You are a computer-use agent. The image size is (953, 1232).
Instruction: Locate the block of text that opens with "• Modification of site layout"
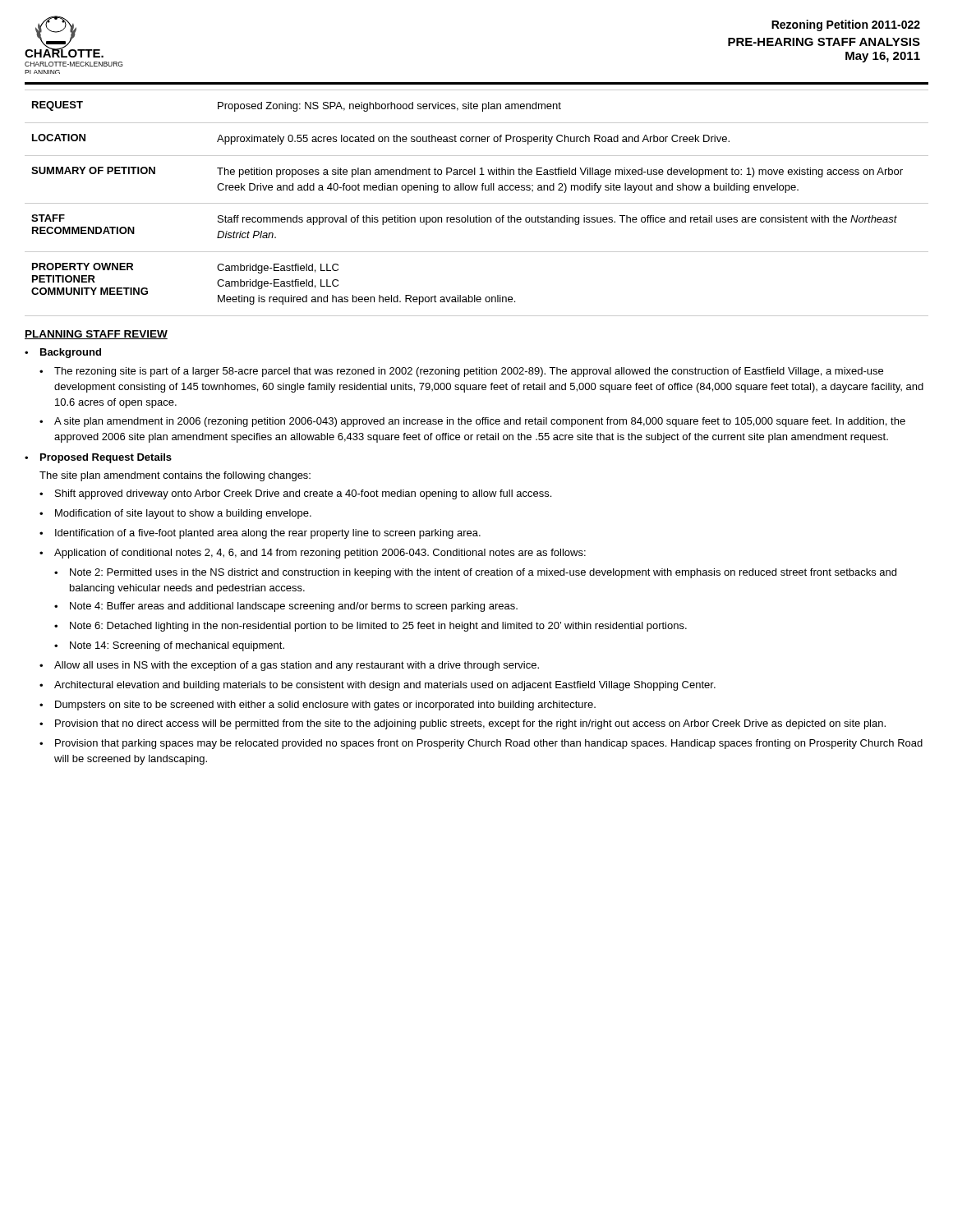tap(175, 514)
